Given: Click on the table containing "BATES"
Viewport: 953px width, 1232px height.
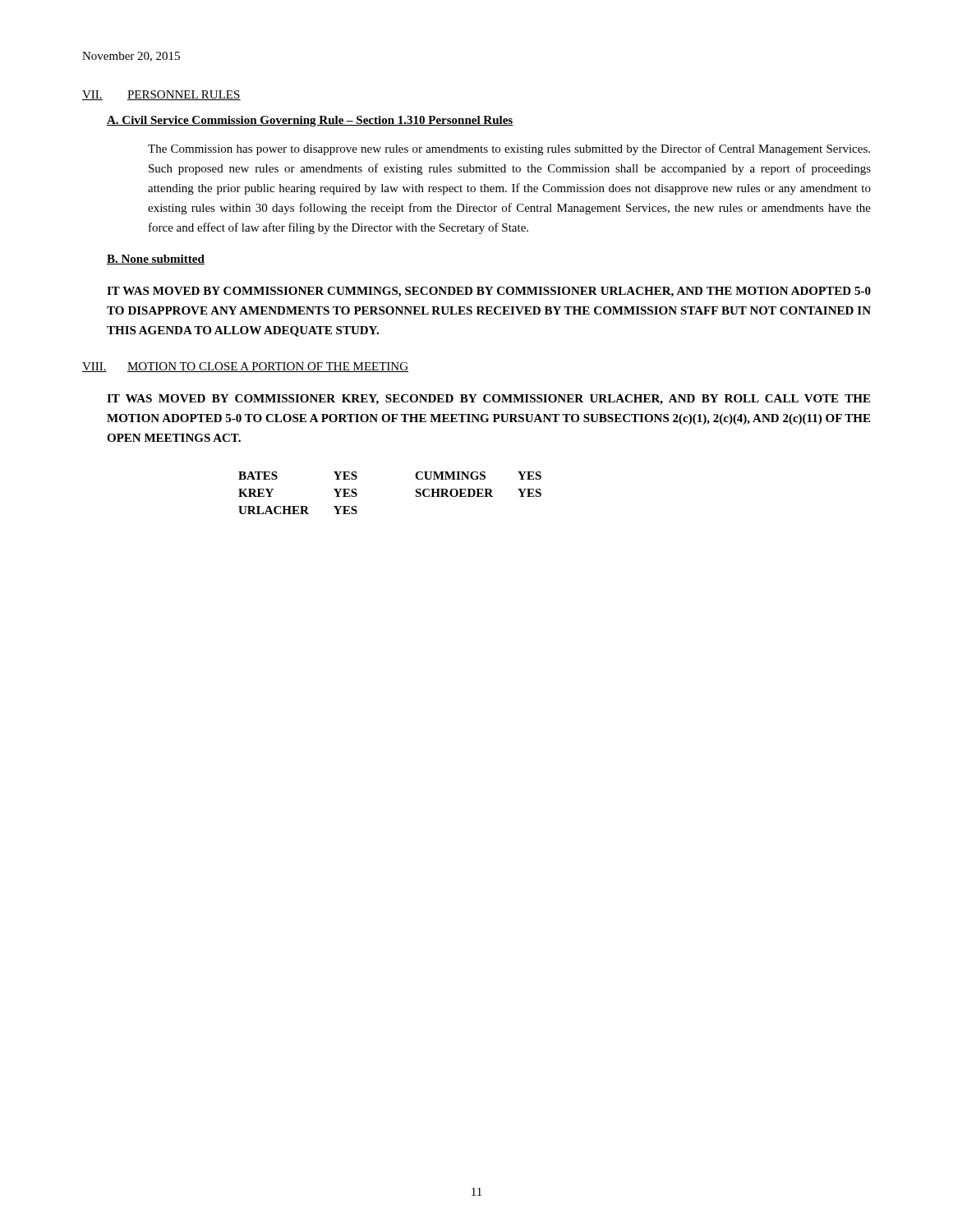Looking at the screenshot, I should point(509,493).
